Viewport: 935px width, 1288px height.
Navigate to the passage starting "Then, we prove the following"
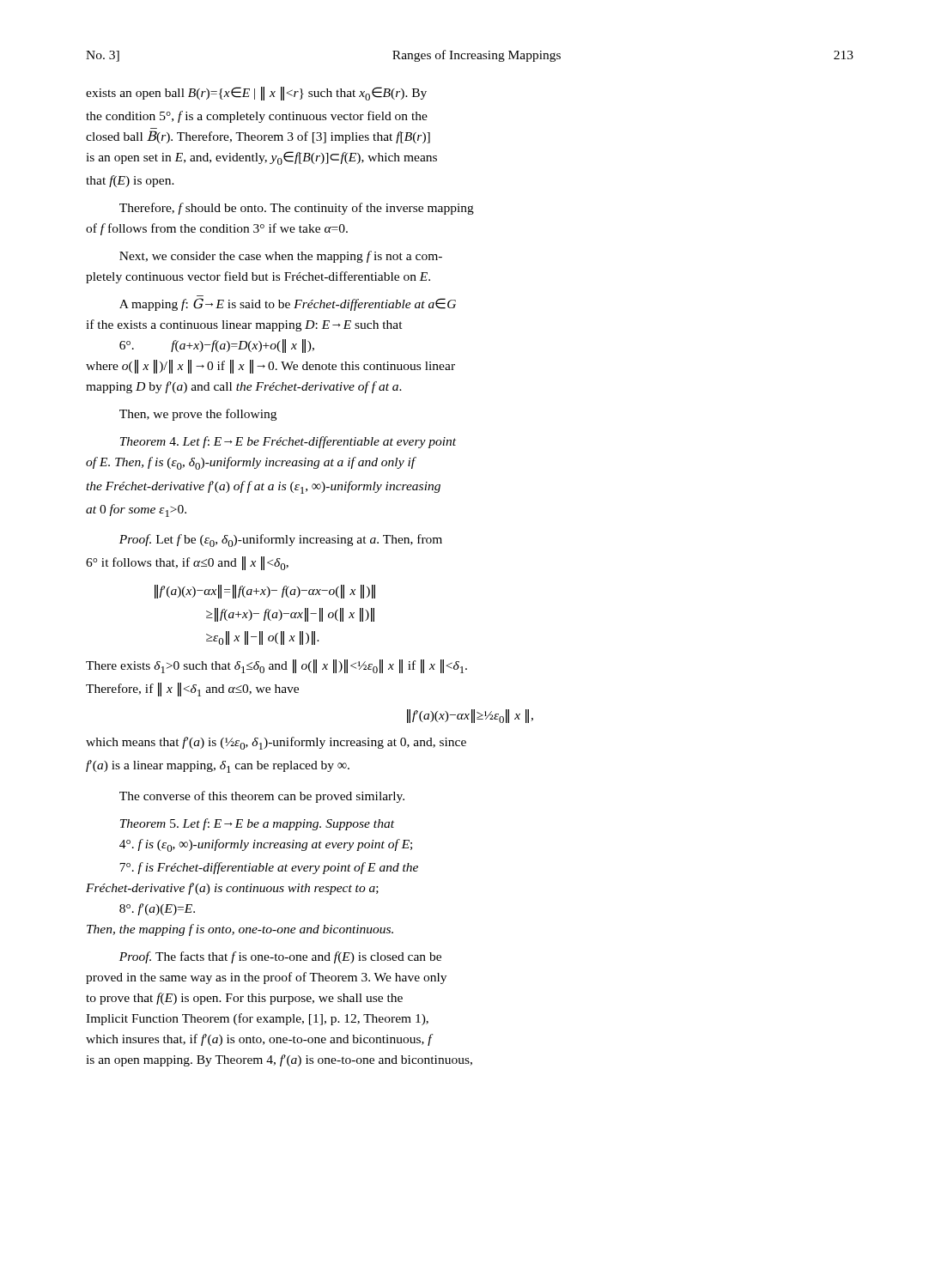[198, 414]
